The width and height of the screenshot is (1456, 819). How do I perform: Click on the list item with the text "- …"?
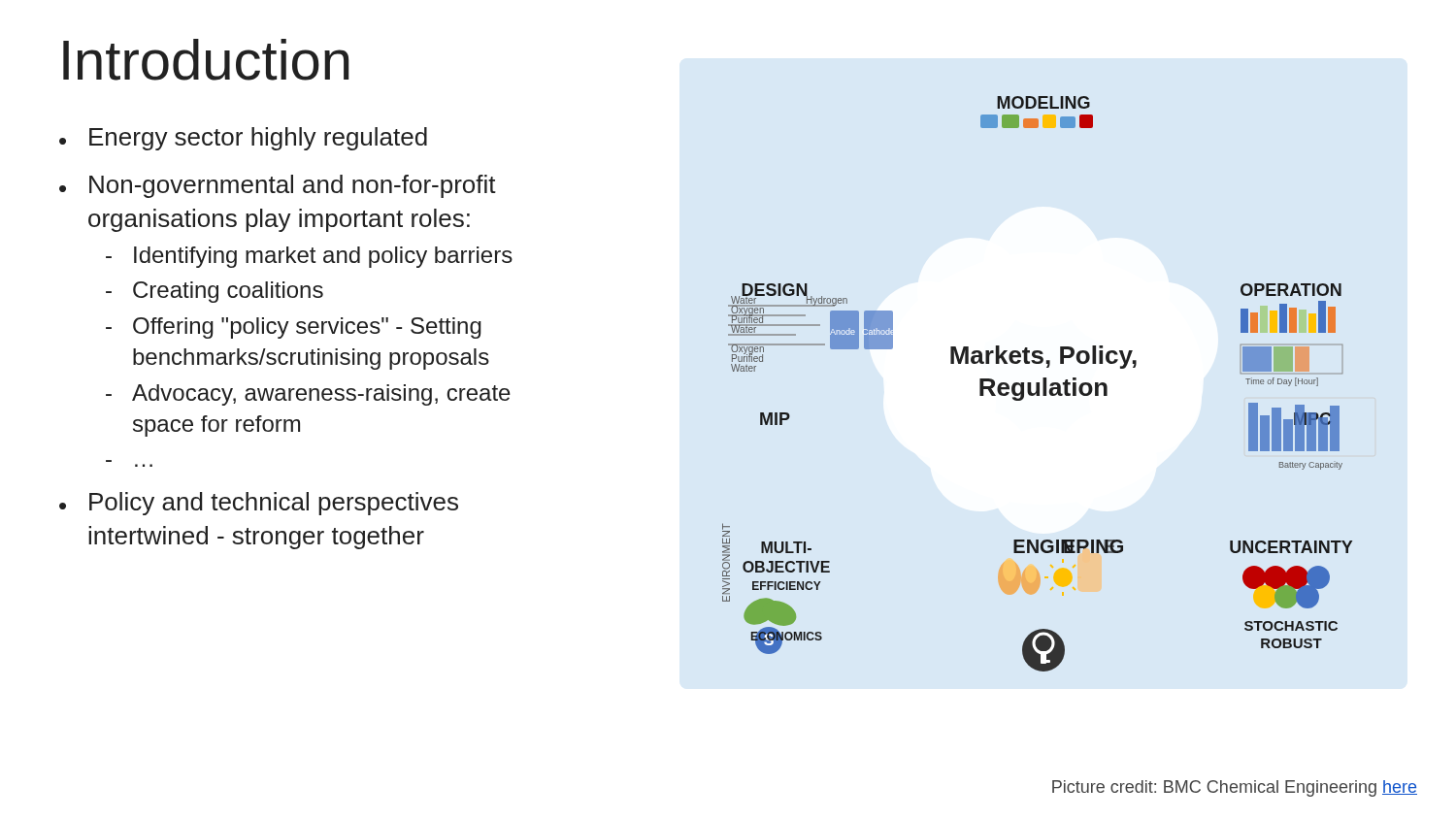click(x=130, y=460)
